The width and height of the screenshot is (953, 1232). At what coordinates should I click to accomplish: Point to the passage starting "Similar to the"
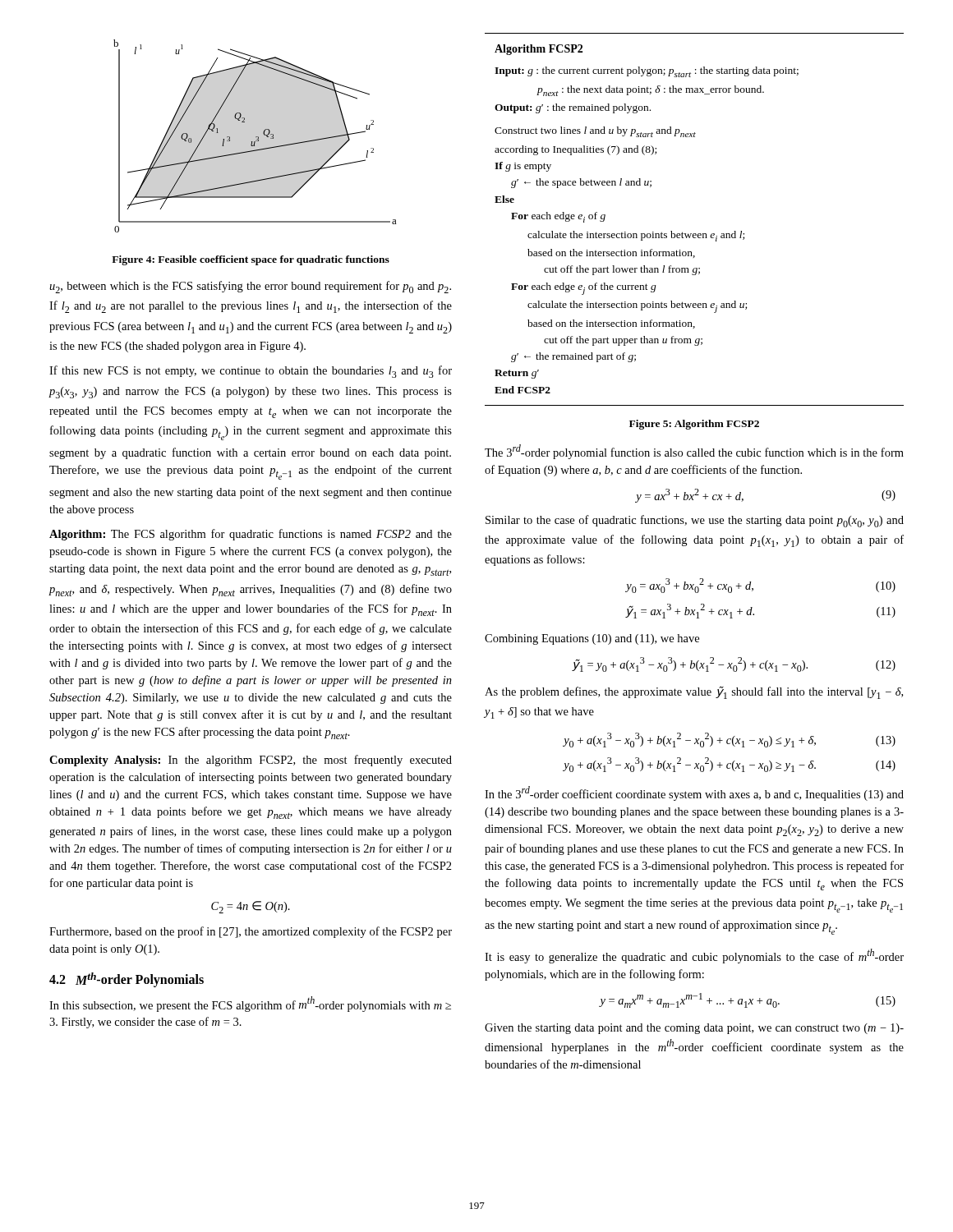coord(694,540)
